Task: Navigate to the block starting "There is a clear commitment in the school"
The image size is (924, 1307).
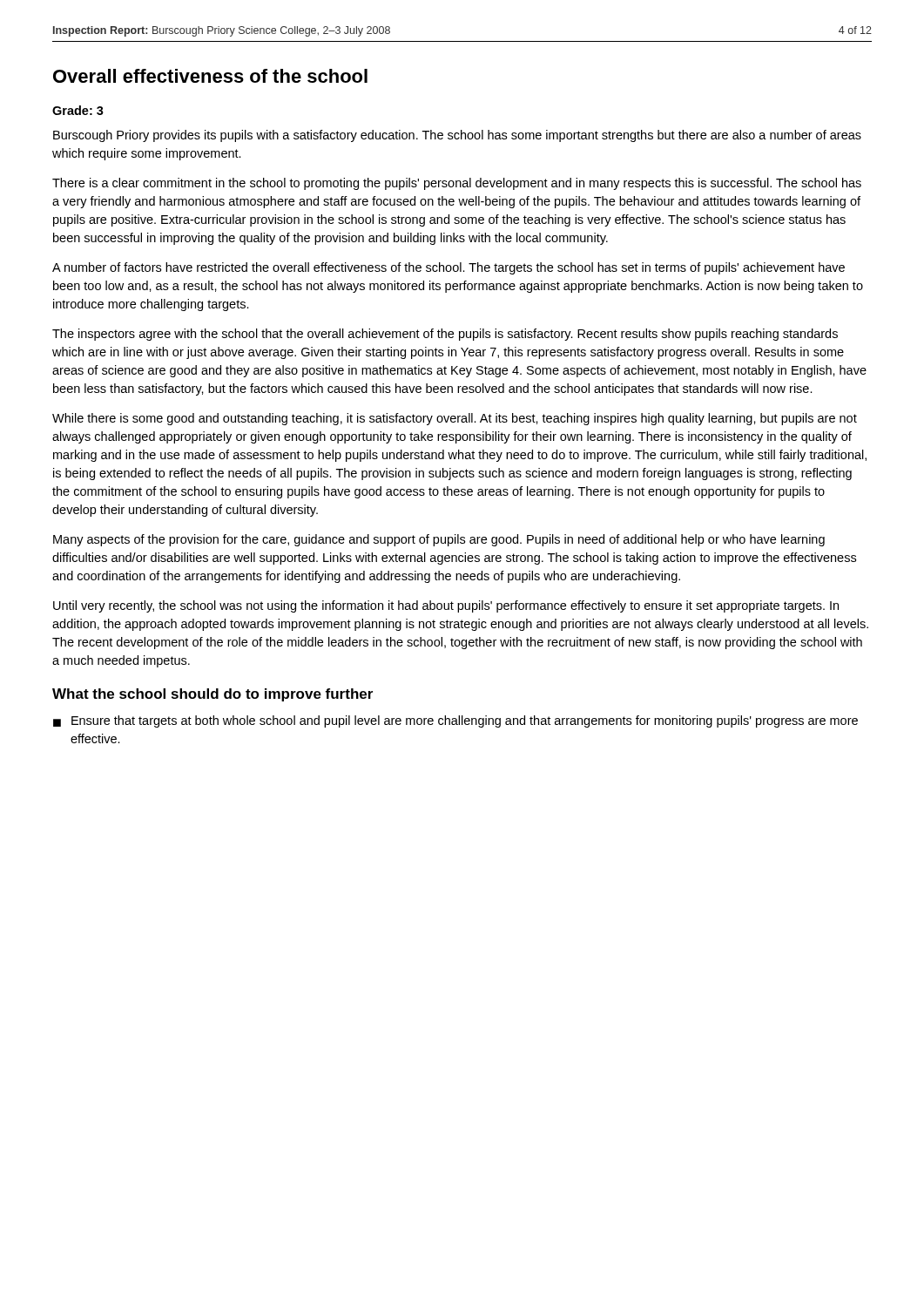Action: pyautogui.click(x=462, y=211)
